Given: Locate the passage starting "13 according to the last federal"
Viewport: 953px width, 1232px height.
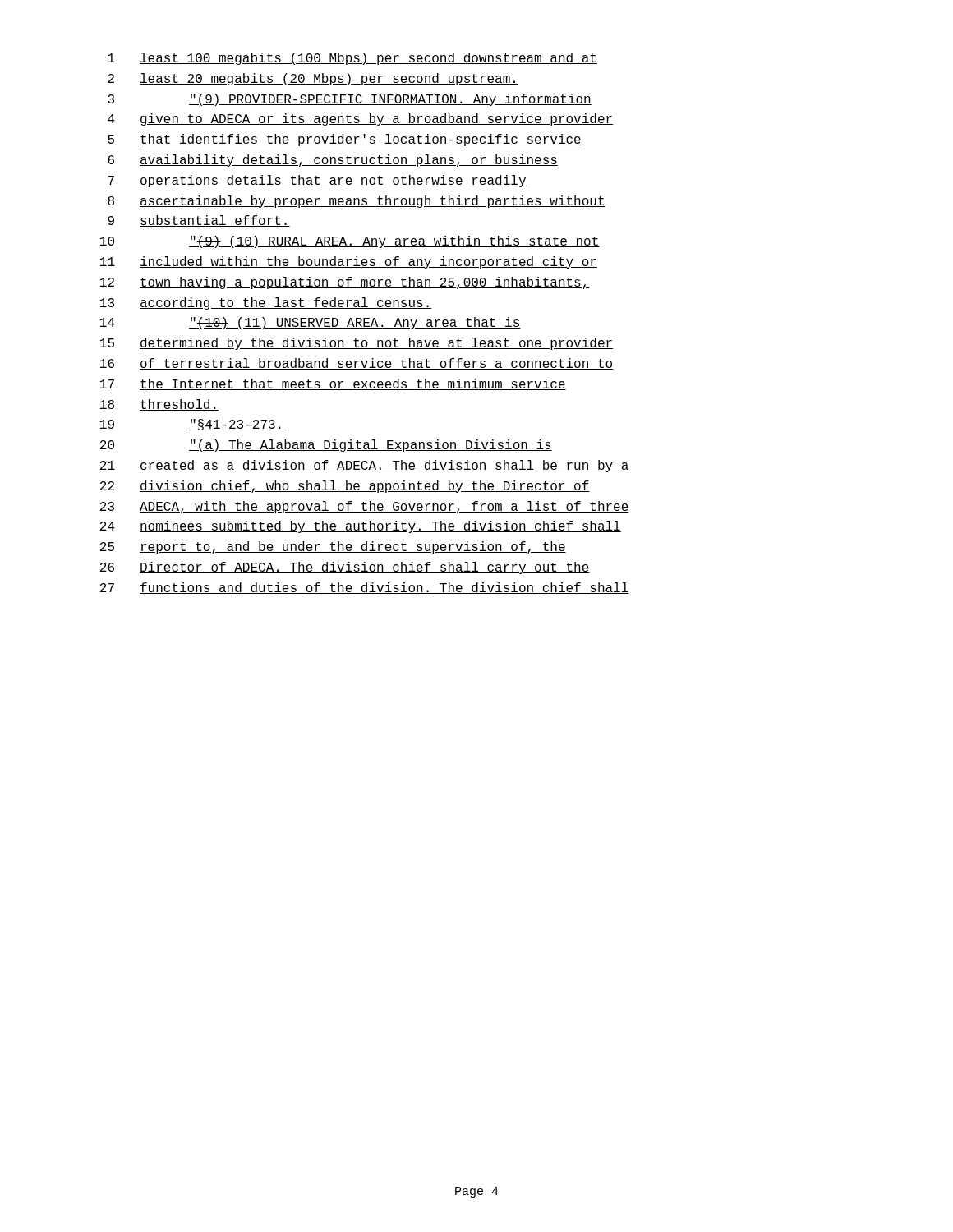Looking at the screenshot, I should click(266, 303).
